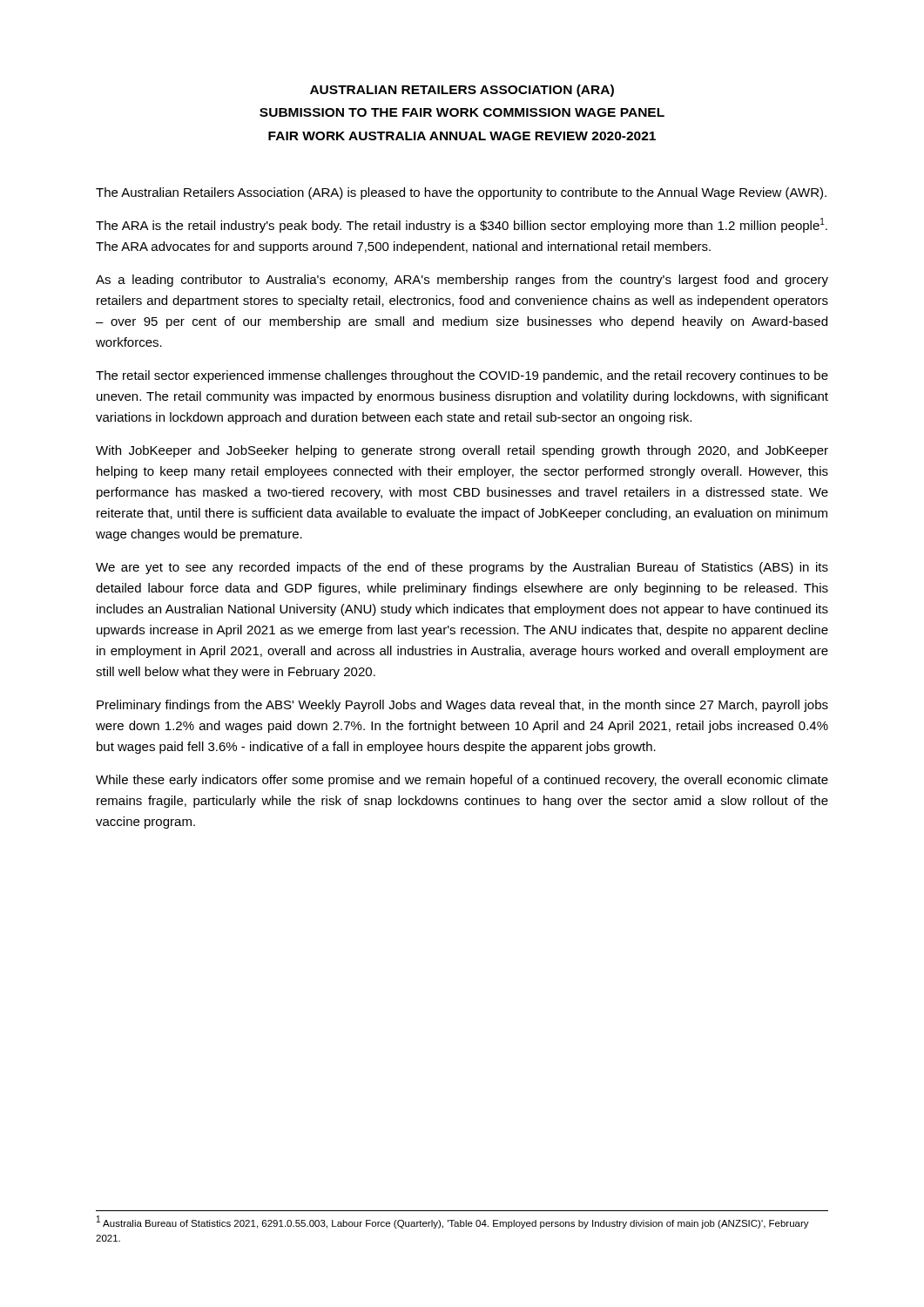This screenshot has width=924, height=1307.
Task: Click on the element starting "The retail sector experienced immense challenges"
Action: [x=462, y=396]
